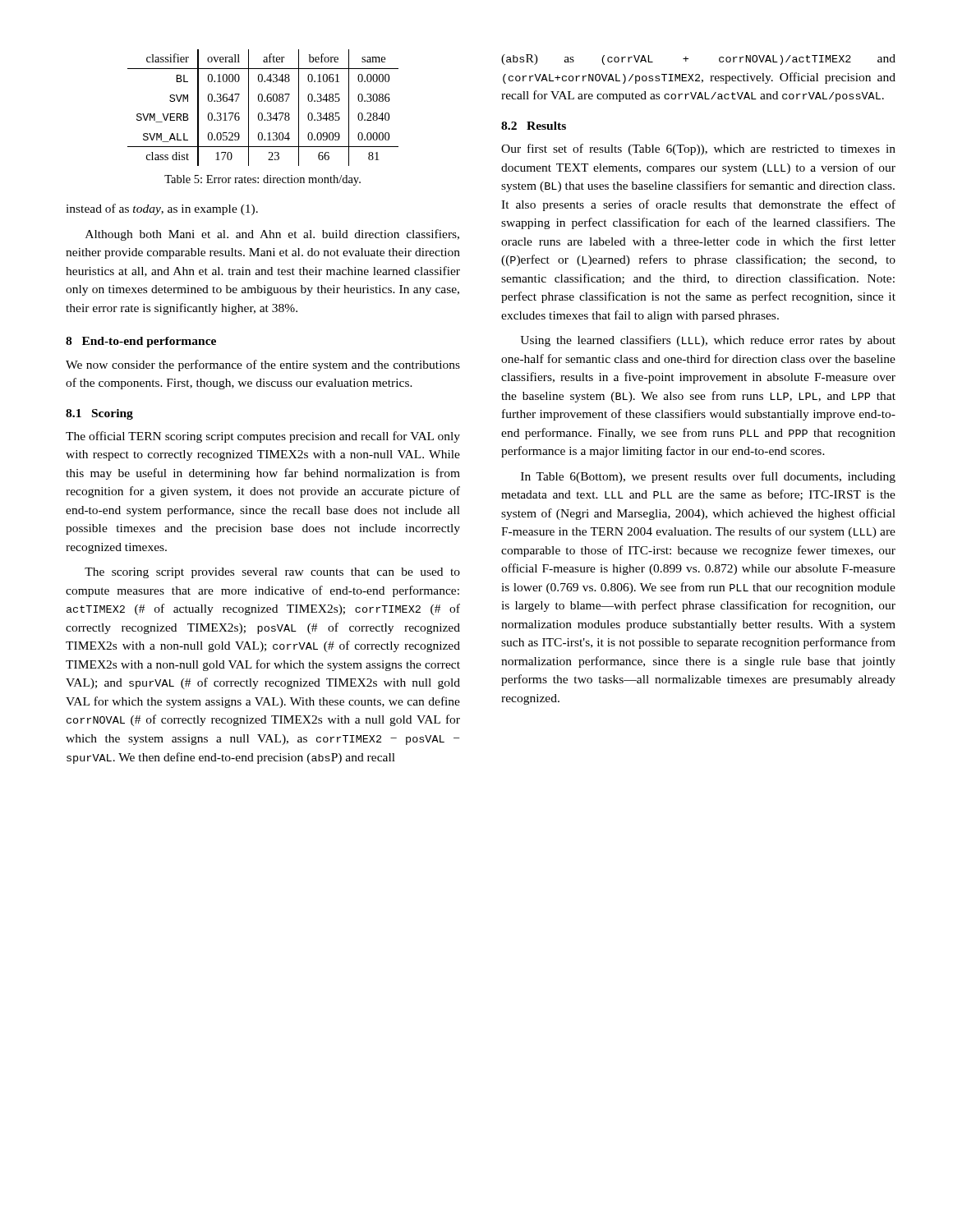This screenshot has height=1232, width=953.
Task: Locate the text block containing "instead of as today,"
Action: pyautogui.click(x=263, y=258)
